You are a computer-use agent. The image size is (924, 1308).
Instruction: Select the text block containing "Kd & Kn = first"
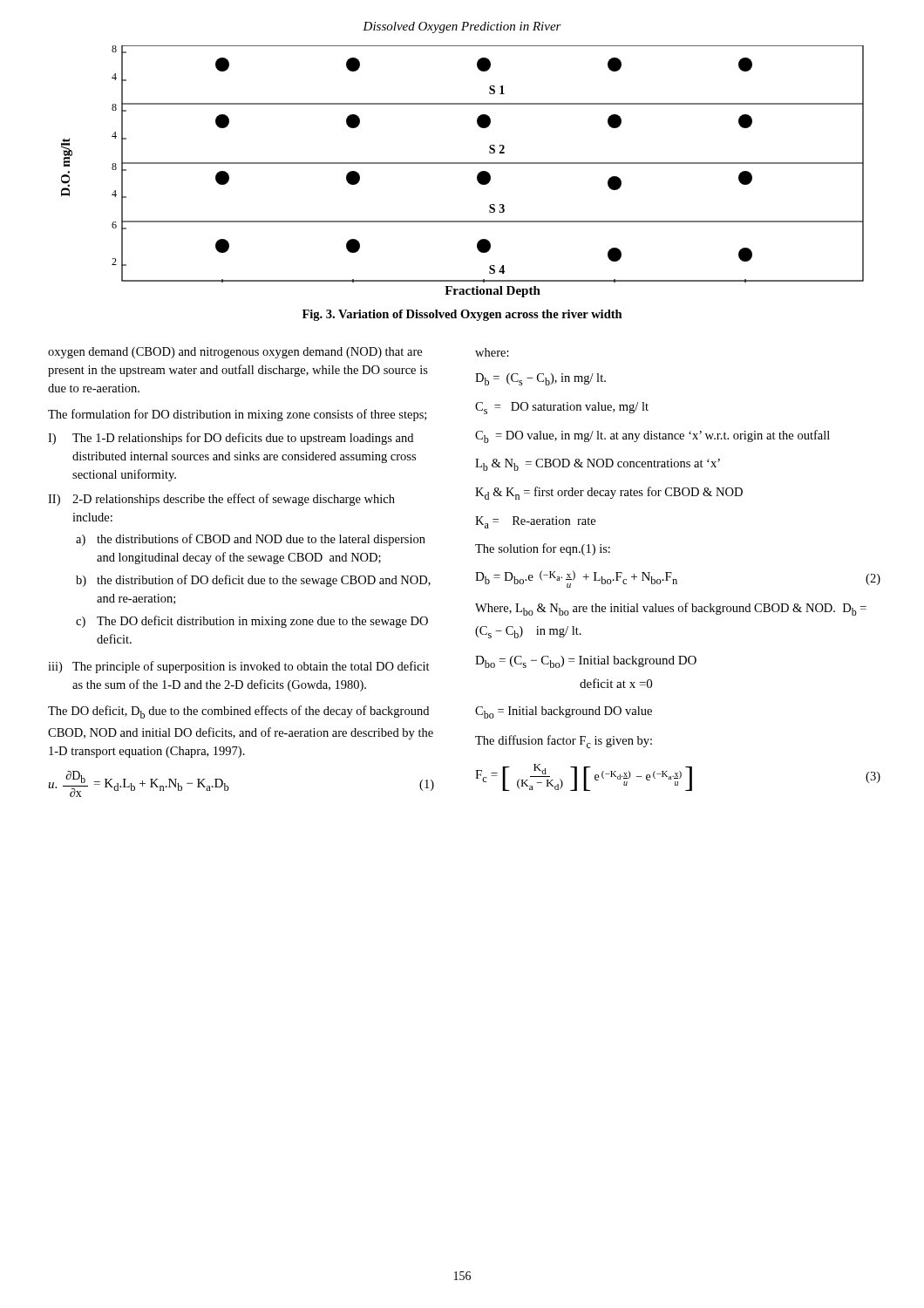tap(609, 493)
